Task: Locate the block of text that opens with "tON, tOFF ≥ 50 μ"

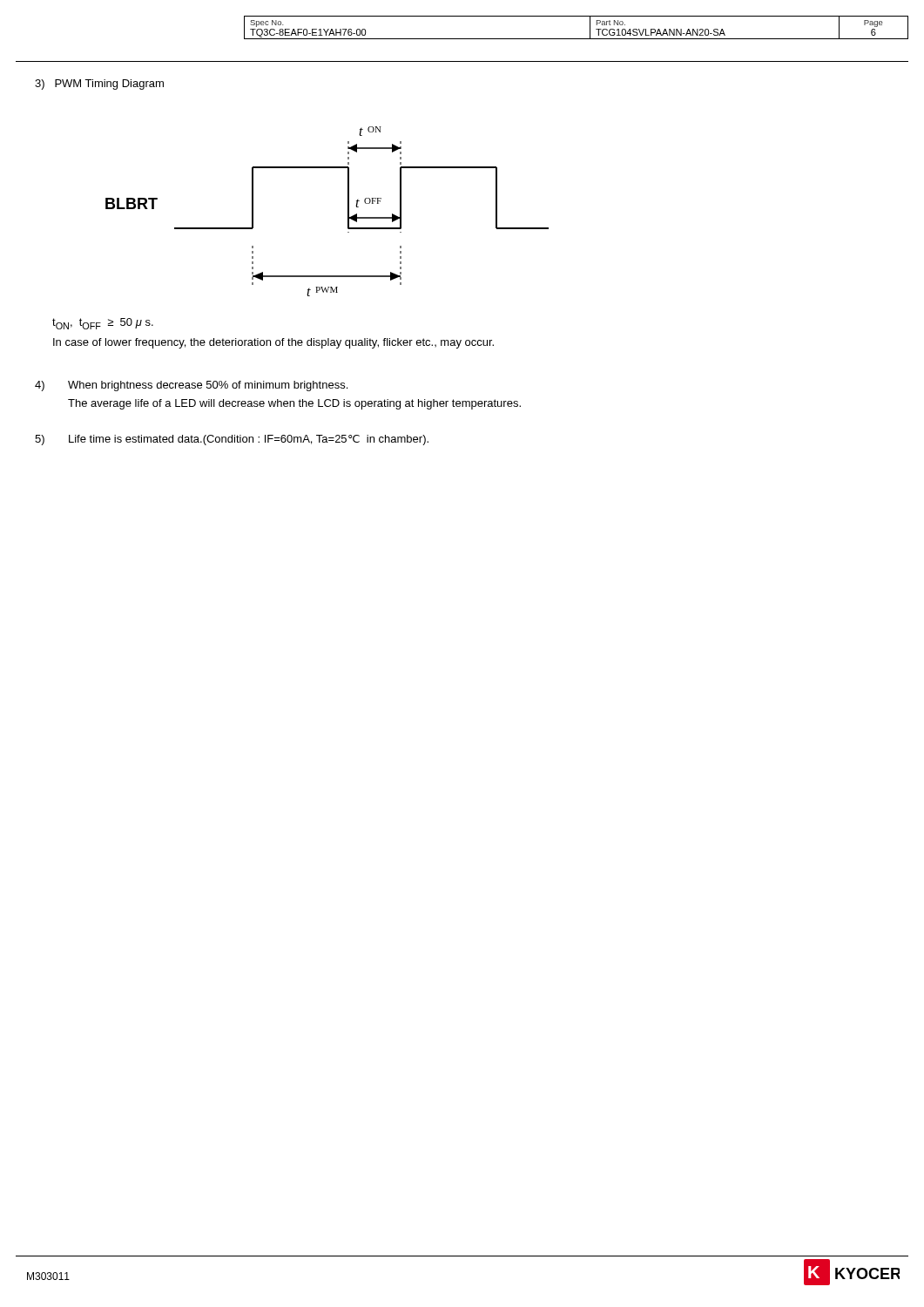Action: (x=274, y=332)
